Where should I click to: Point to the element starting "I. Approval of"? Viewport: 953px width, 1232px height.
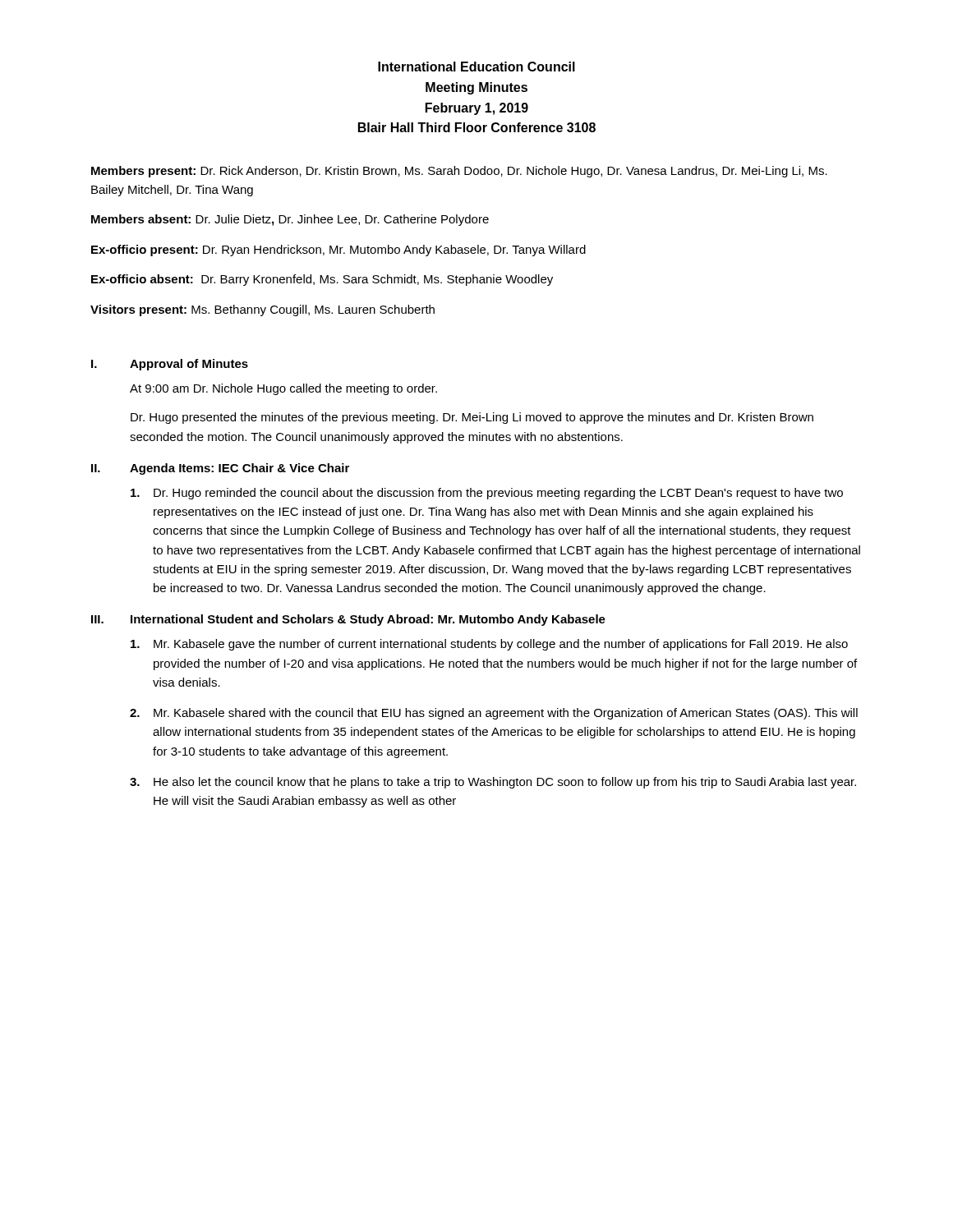point(169,364)
